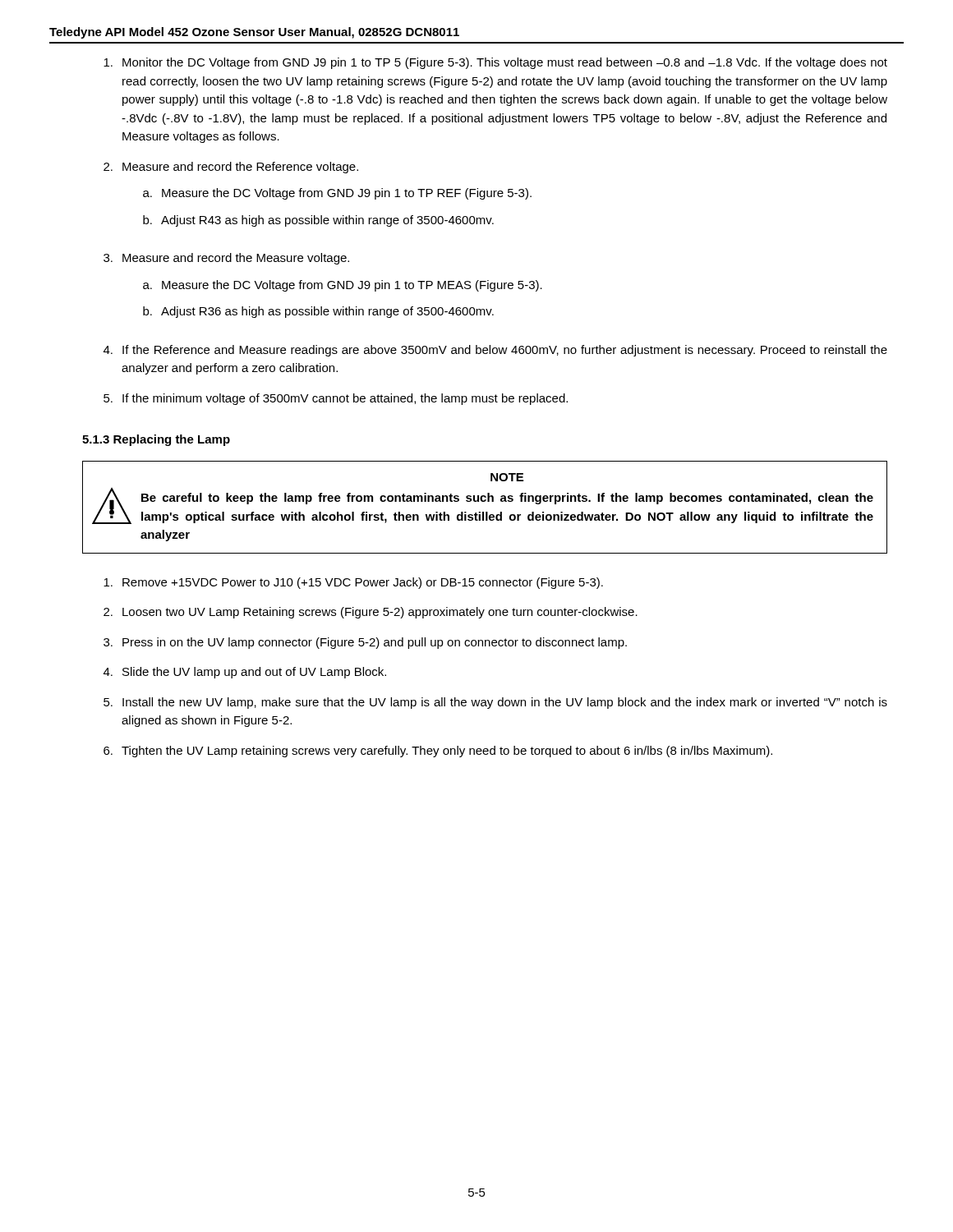This screenshot has width=953, height=1232.
Task: Click the passage that begins "2. Loosen two UV Lamp Retaining screws (Figure"
Action: tap(485, 612)
